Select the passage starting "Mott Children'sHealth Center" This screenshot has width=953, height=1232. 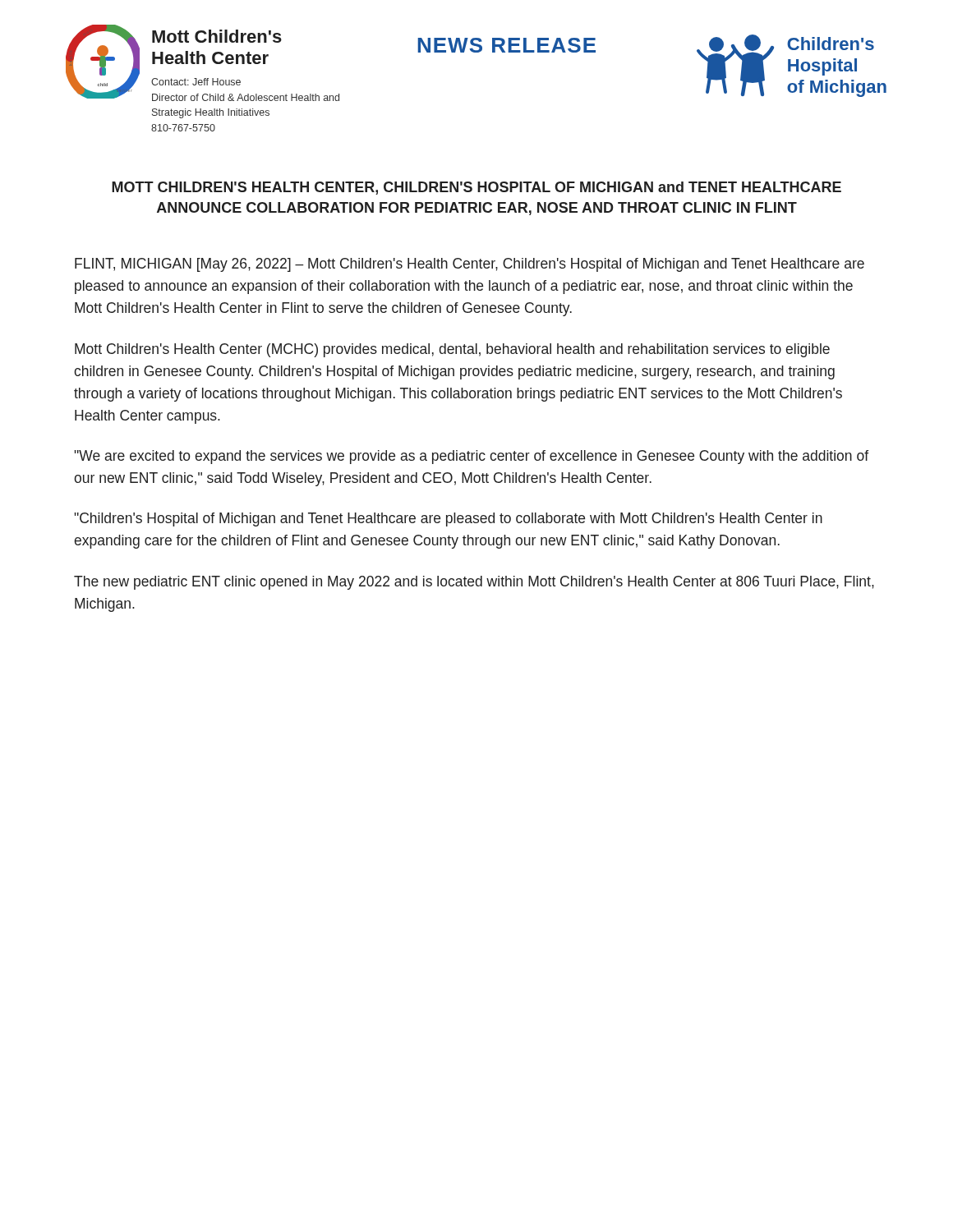246,48
